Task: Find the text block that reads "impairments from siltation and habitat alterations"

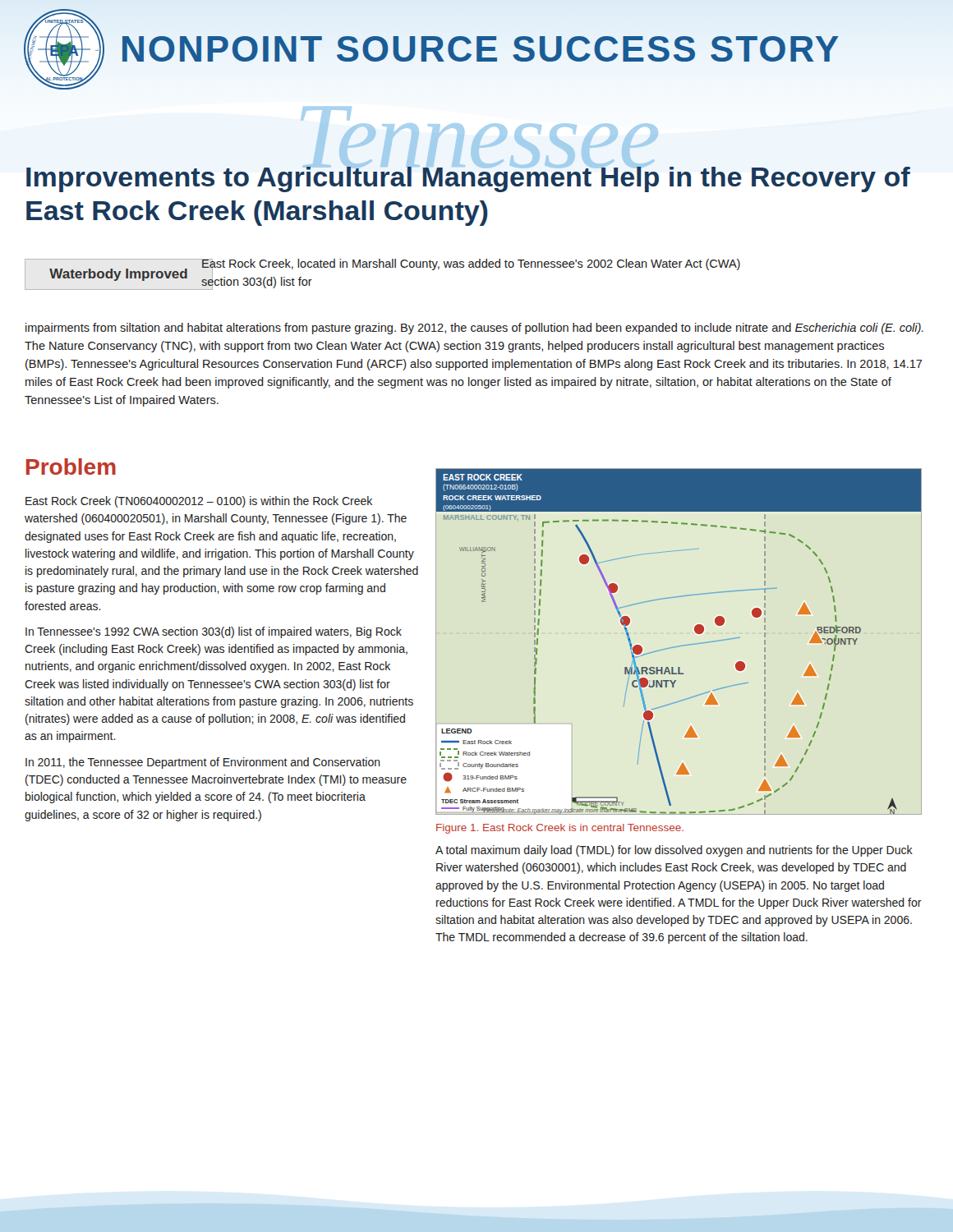Action: pos(475,364)
